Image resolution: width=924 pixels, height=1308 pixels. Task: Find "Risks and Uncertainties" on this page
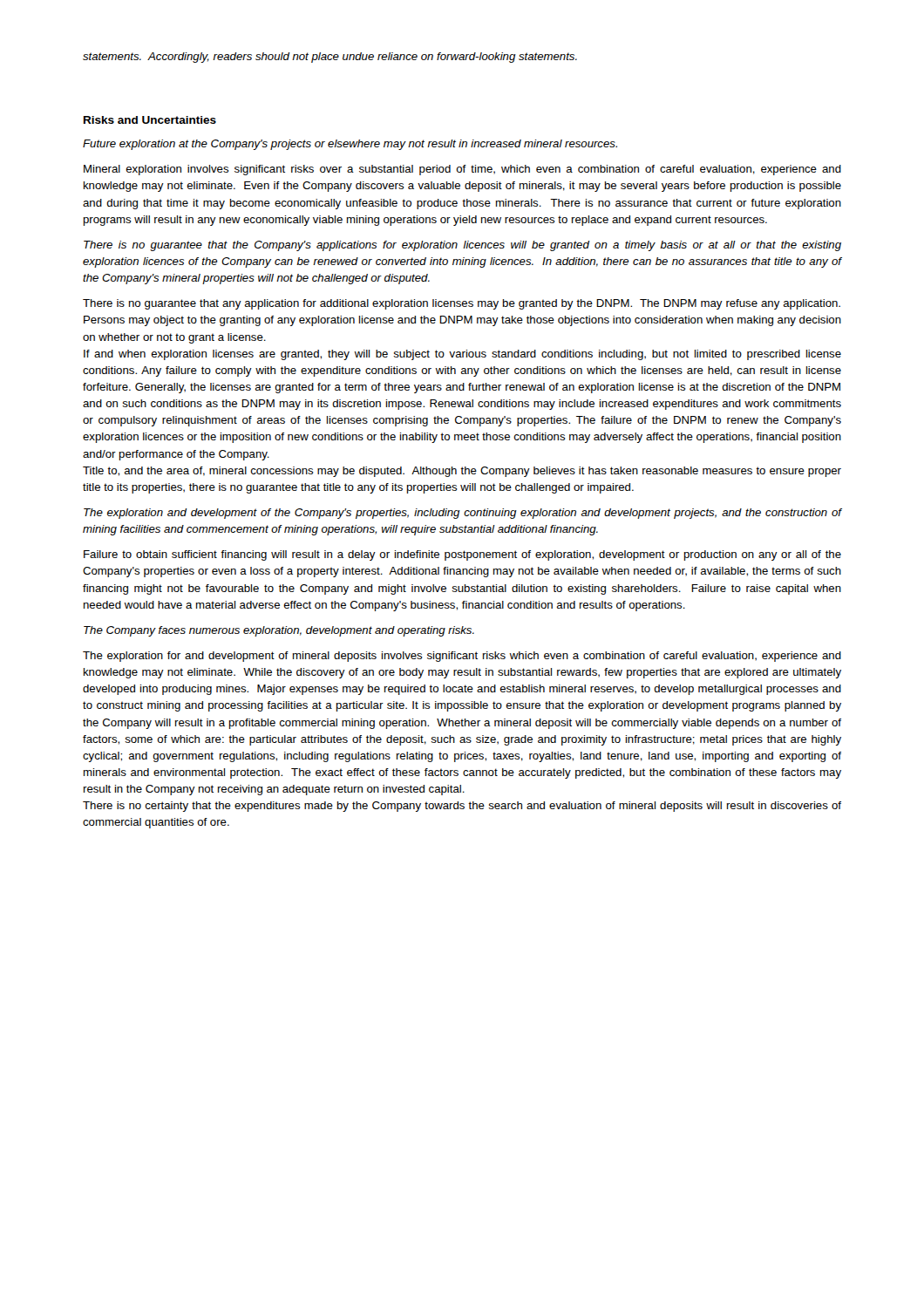click(150, 120)
